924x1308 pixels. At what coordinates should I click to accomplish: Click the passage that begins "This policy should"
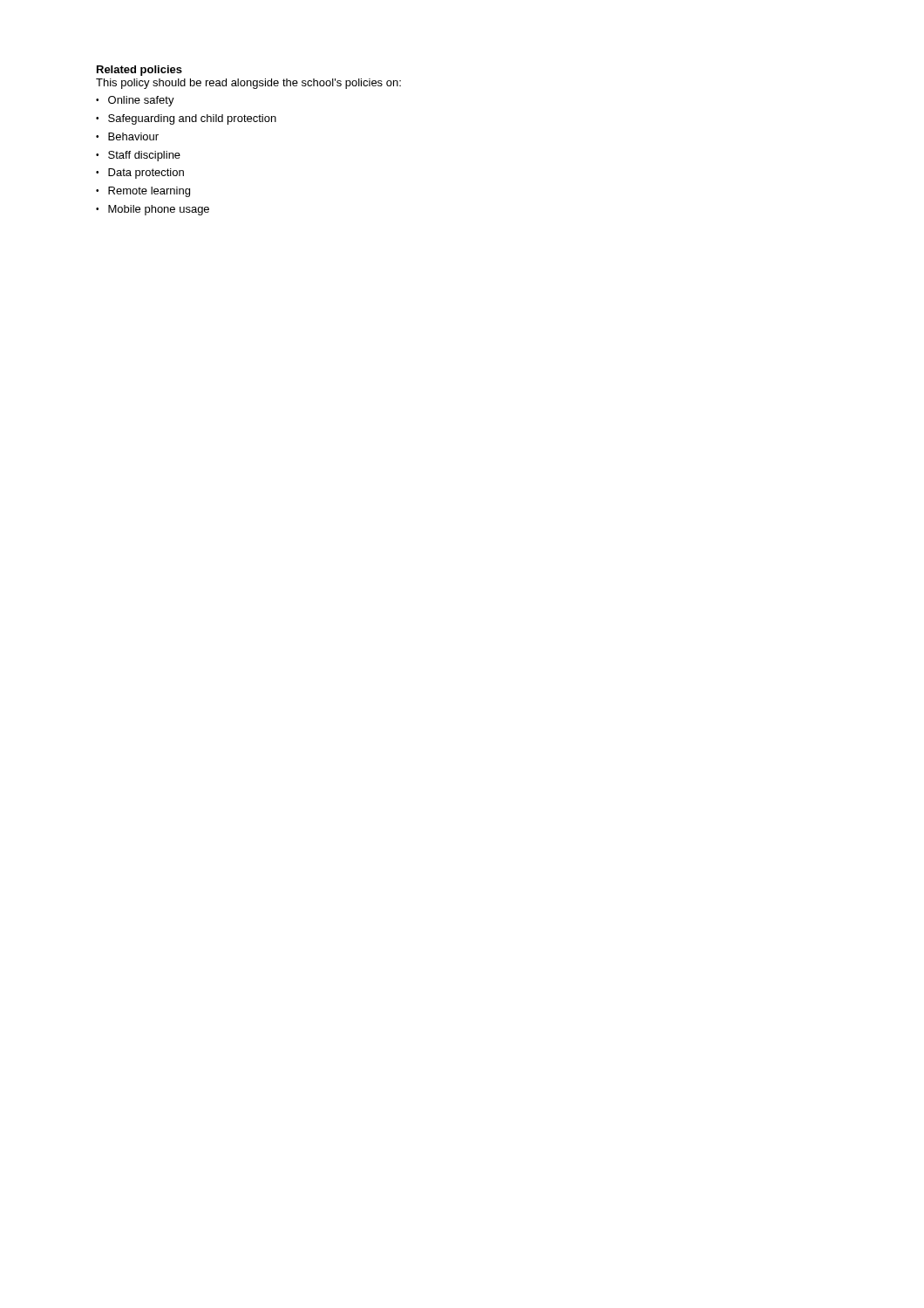tap(249, 82)
